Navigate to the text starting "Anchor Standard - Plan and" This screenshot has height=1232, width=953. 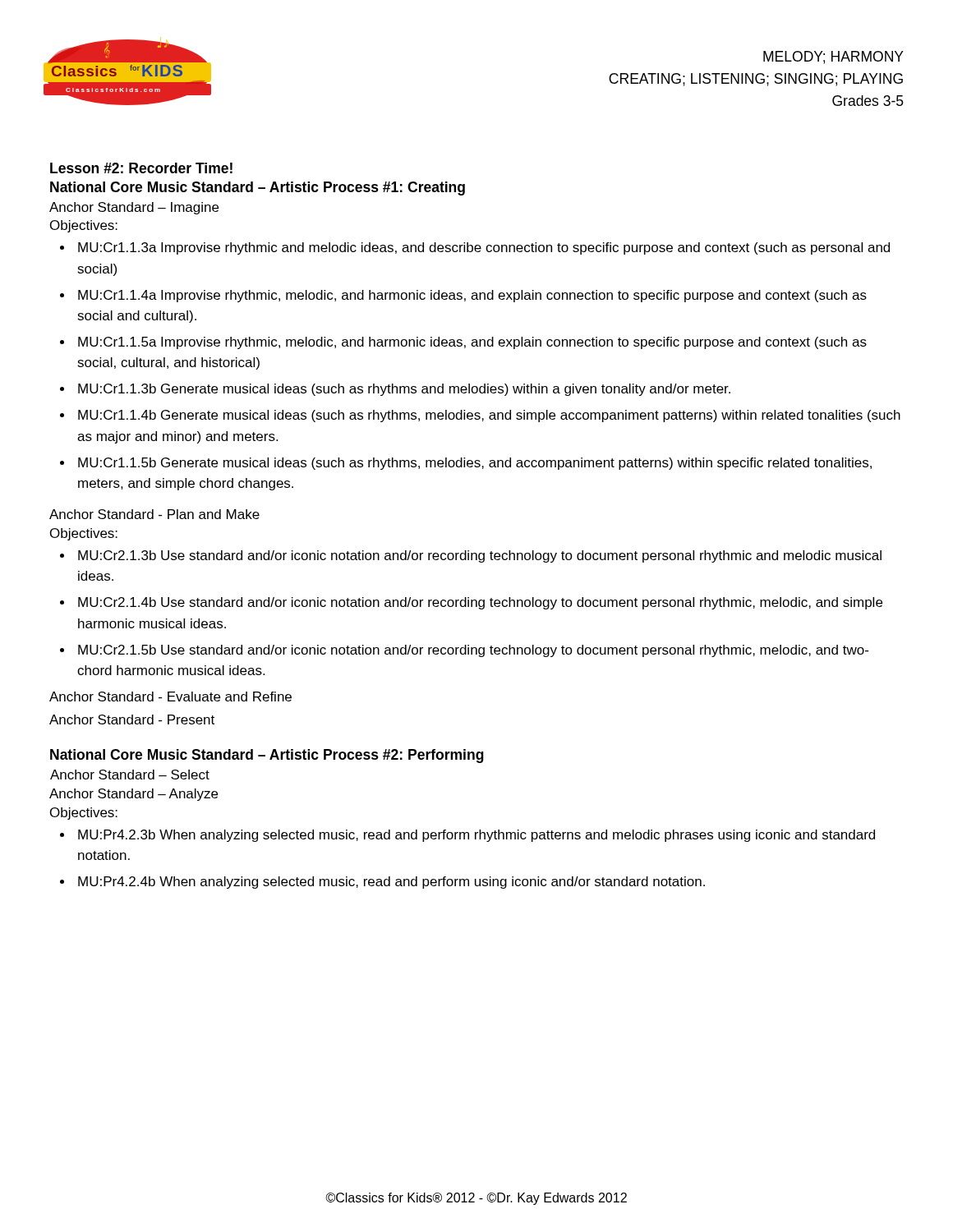coord(154,515)
